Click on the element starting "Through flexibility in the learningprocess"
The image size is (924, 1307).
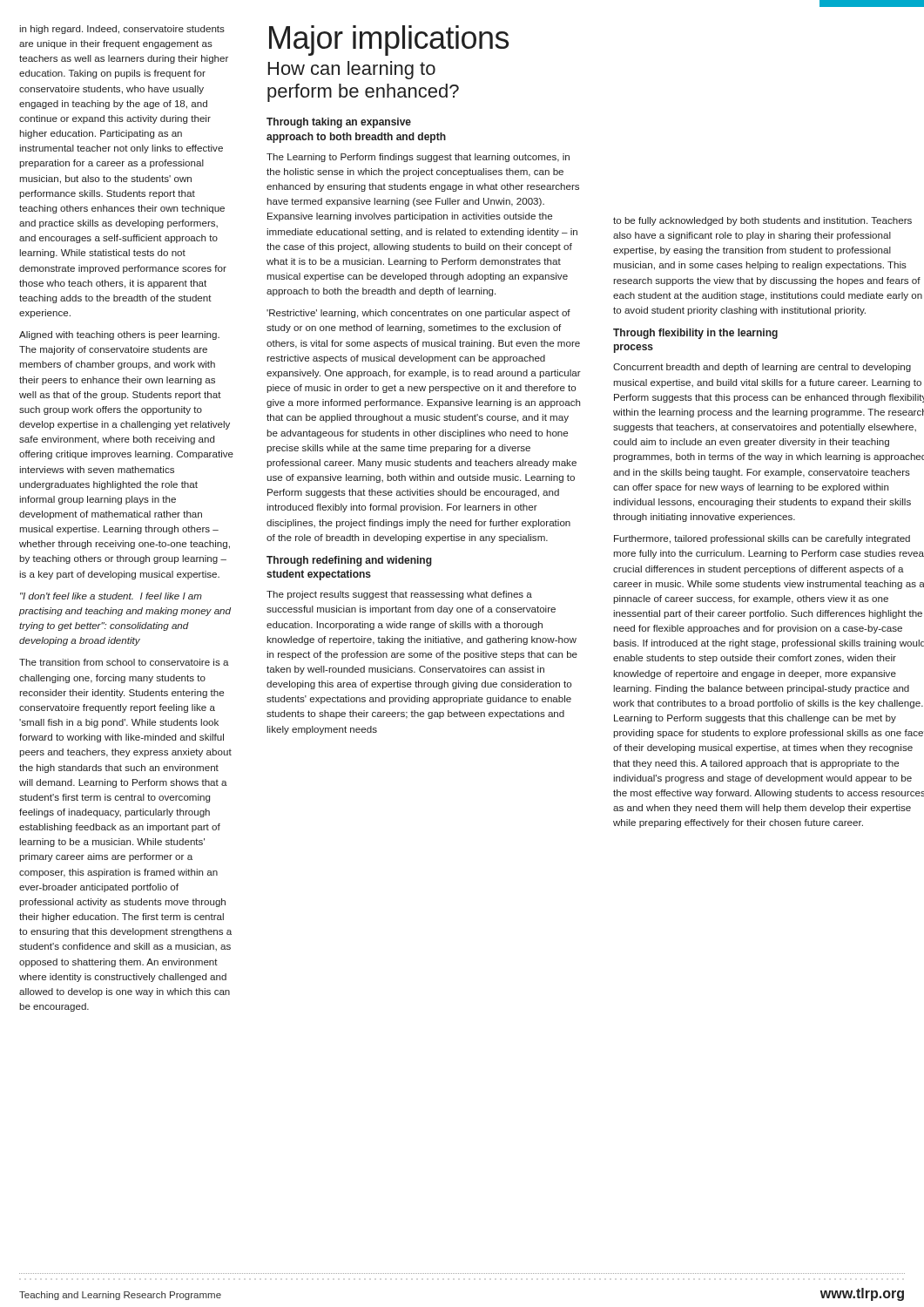pyautogui.click(x=696, y=340)
